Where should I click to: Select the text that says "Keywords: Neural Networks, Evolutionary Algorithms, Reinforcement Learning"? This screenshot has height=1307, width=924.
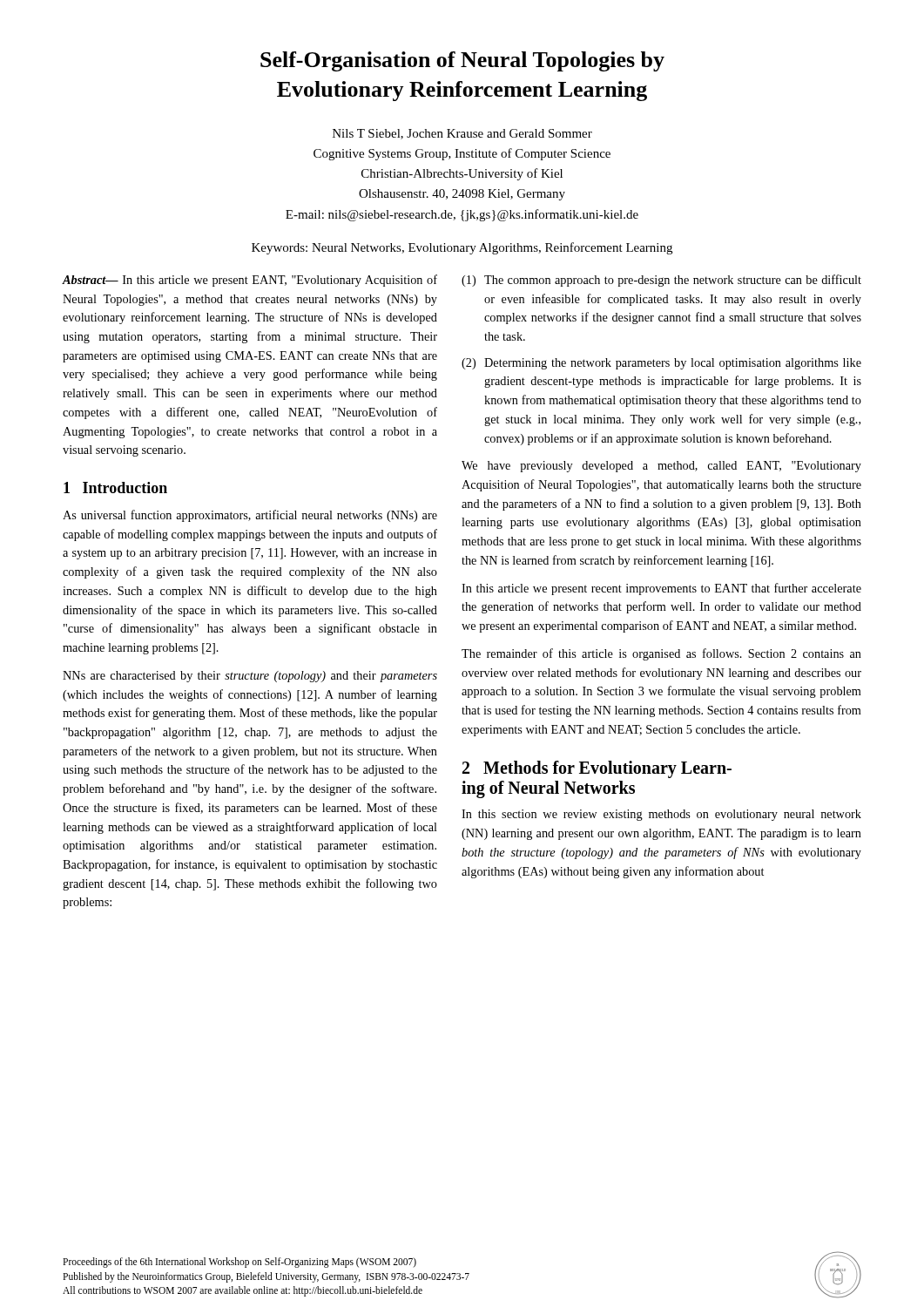tap(462, 247)
